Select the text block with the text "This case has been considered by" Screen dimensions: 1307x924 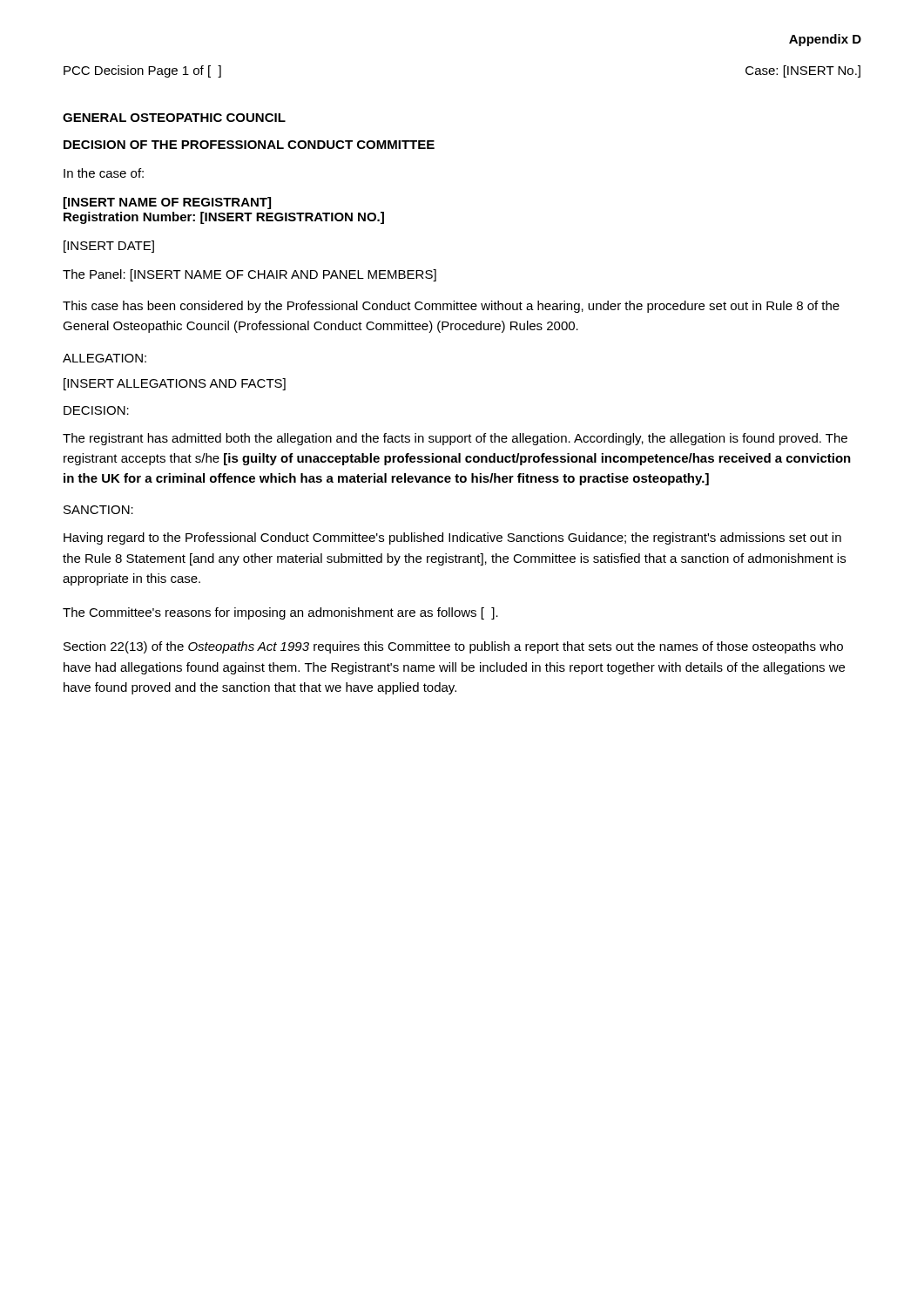point(451,316)
